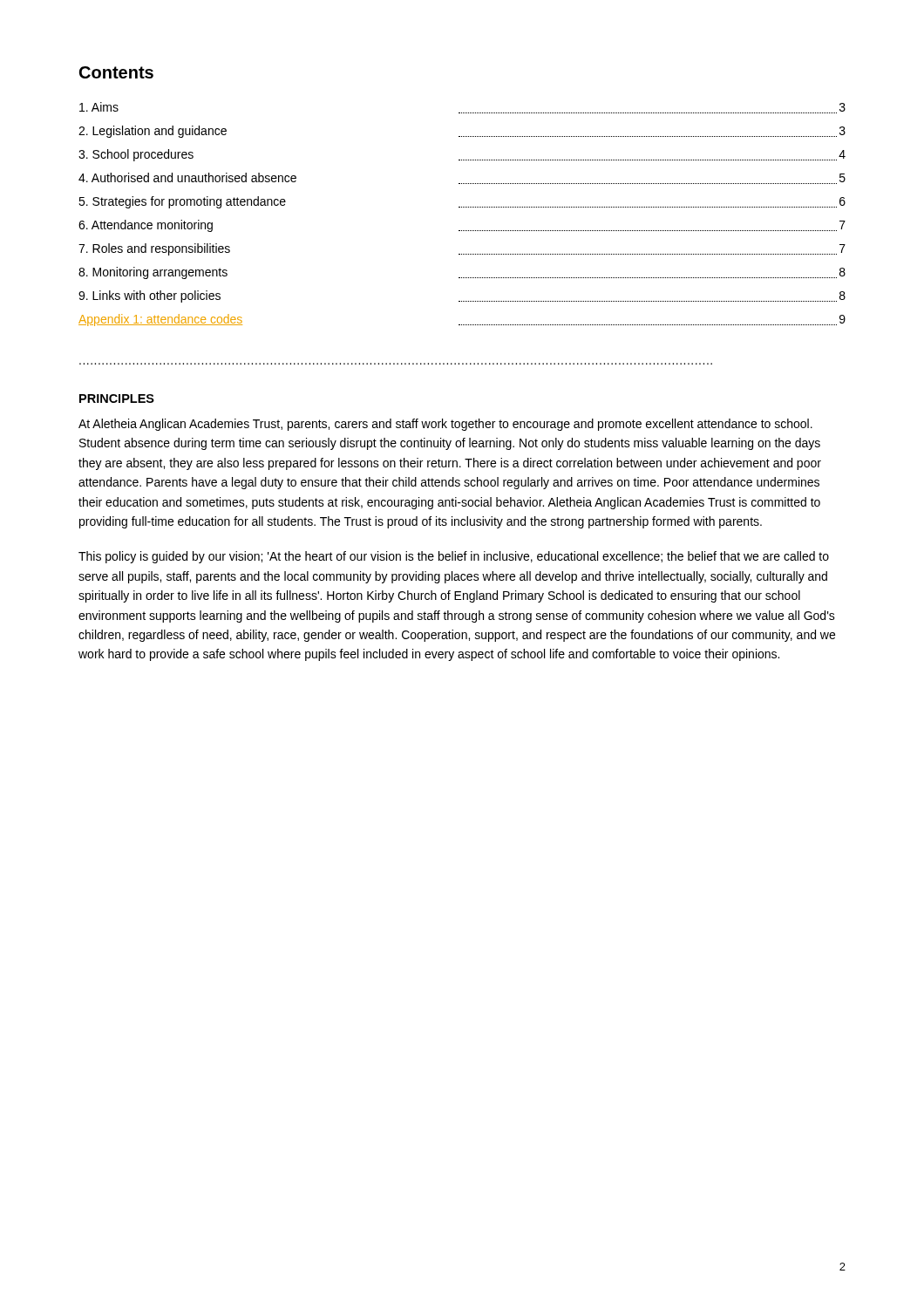This screenshot has height=1308, width=924.
Task: Find the region starting "Appendix 1: attendance codes 9"
Action: [462, 320]
